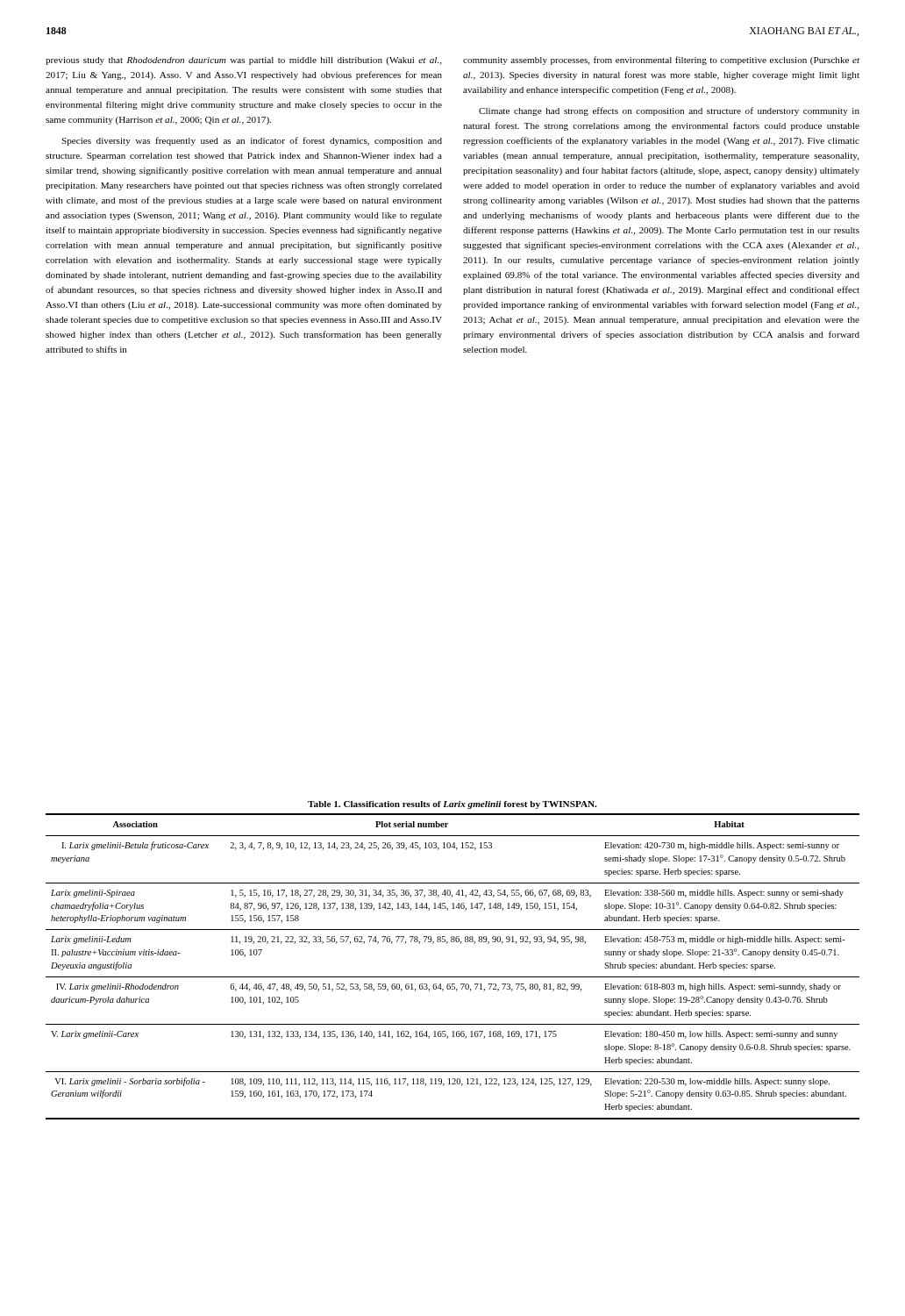
Task: Point to the caption beginning "Table 1. Classification results of Larix gmelinii forest"
Action: click(x=452, y=804)
